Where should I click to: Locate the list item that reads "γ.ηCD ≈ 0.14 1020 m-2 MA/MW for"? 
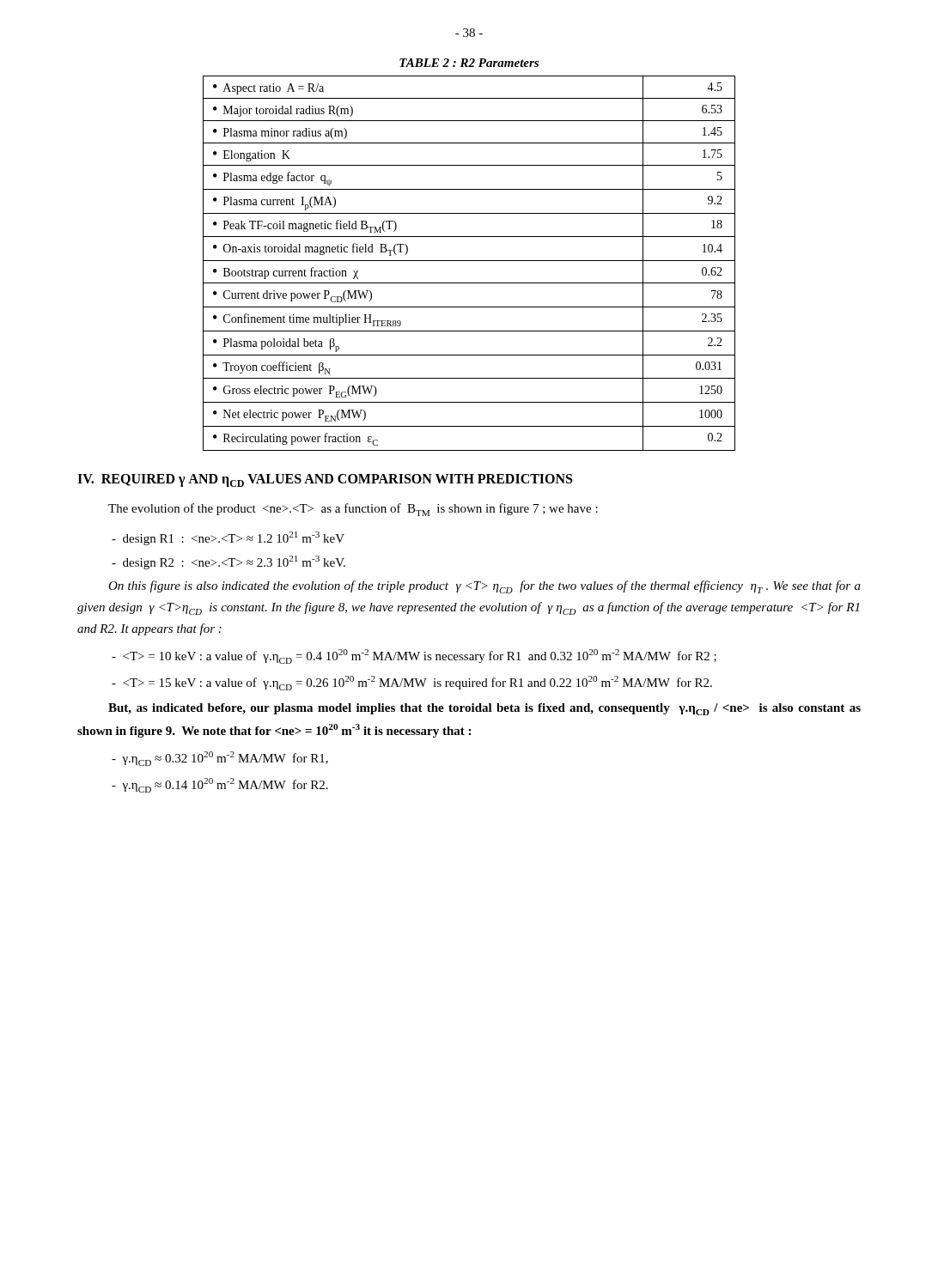click(x=220, y=785)
